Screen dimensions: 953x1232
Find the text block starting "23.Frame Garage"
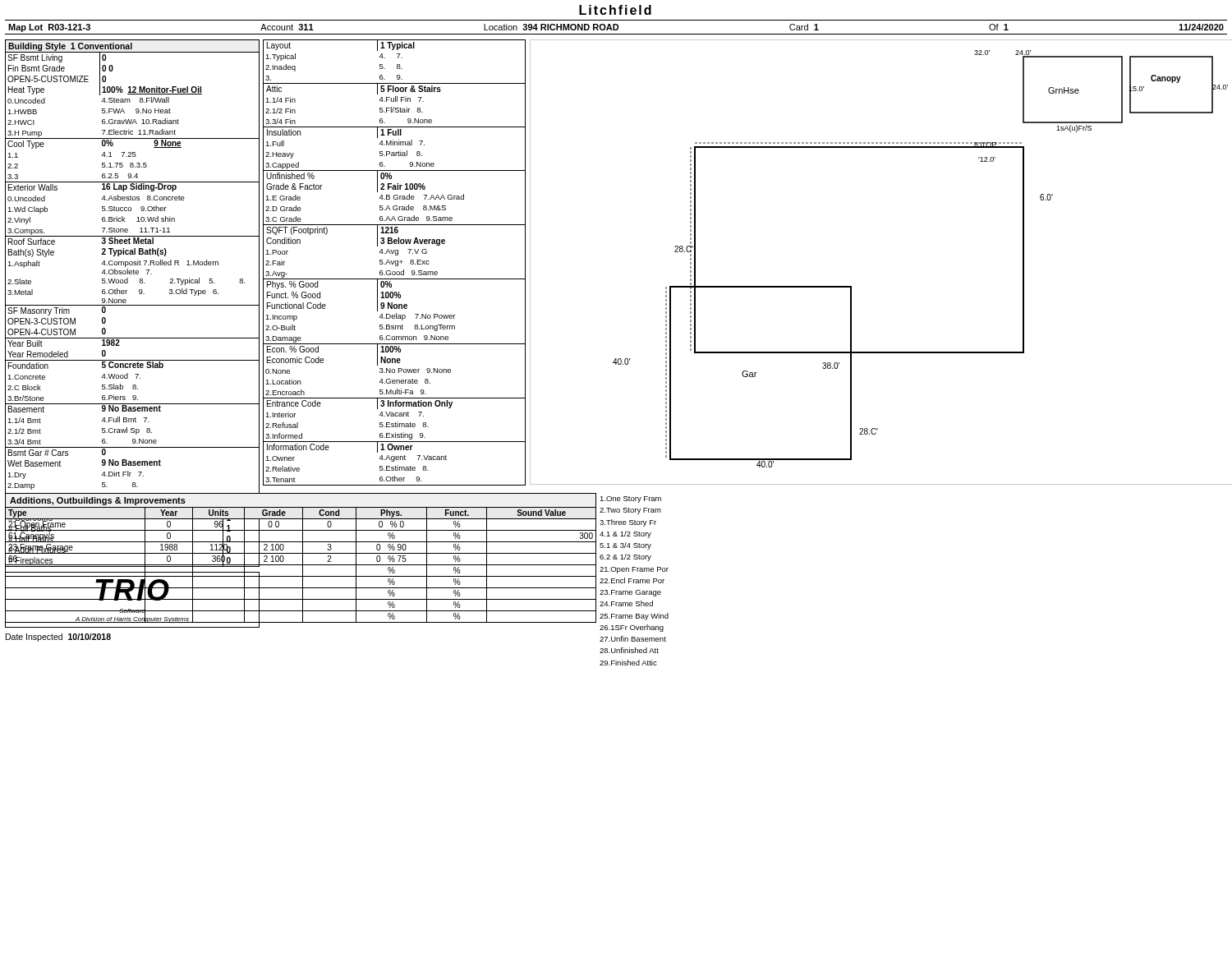[630, 592]
